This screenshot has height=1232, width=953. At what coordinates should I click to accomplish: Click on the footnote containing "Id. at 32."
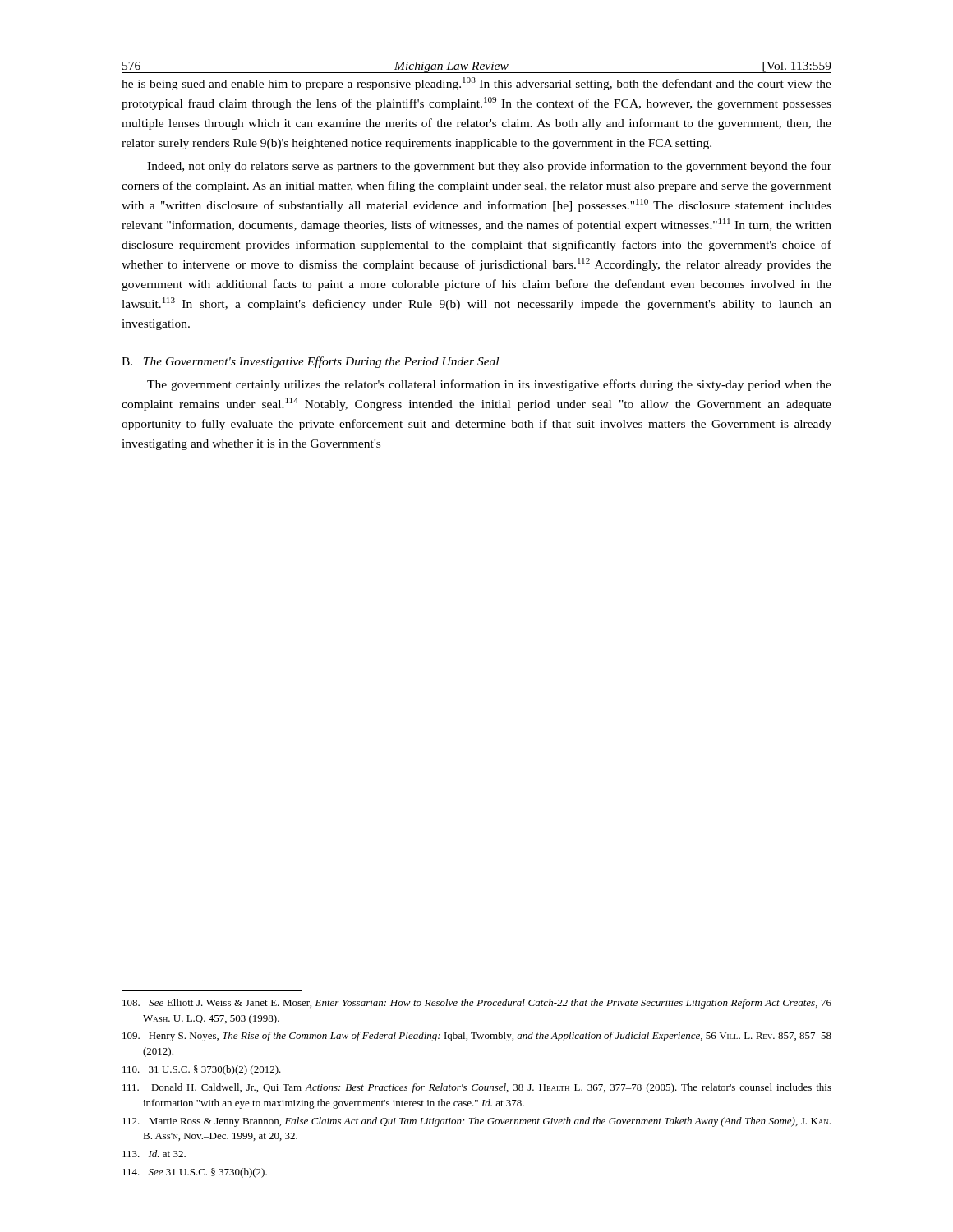click(154, 1154)
